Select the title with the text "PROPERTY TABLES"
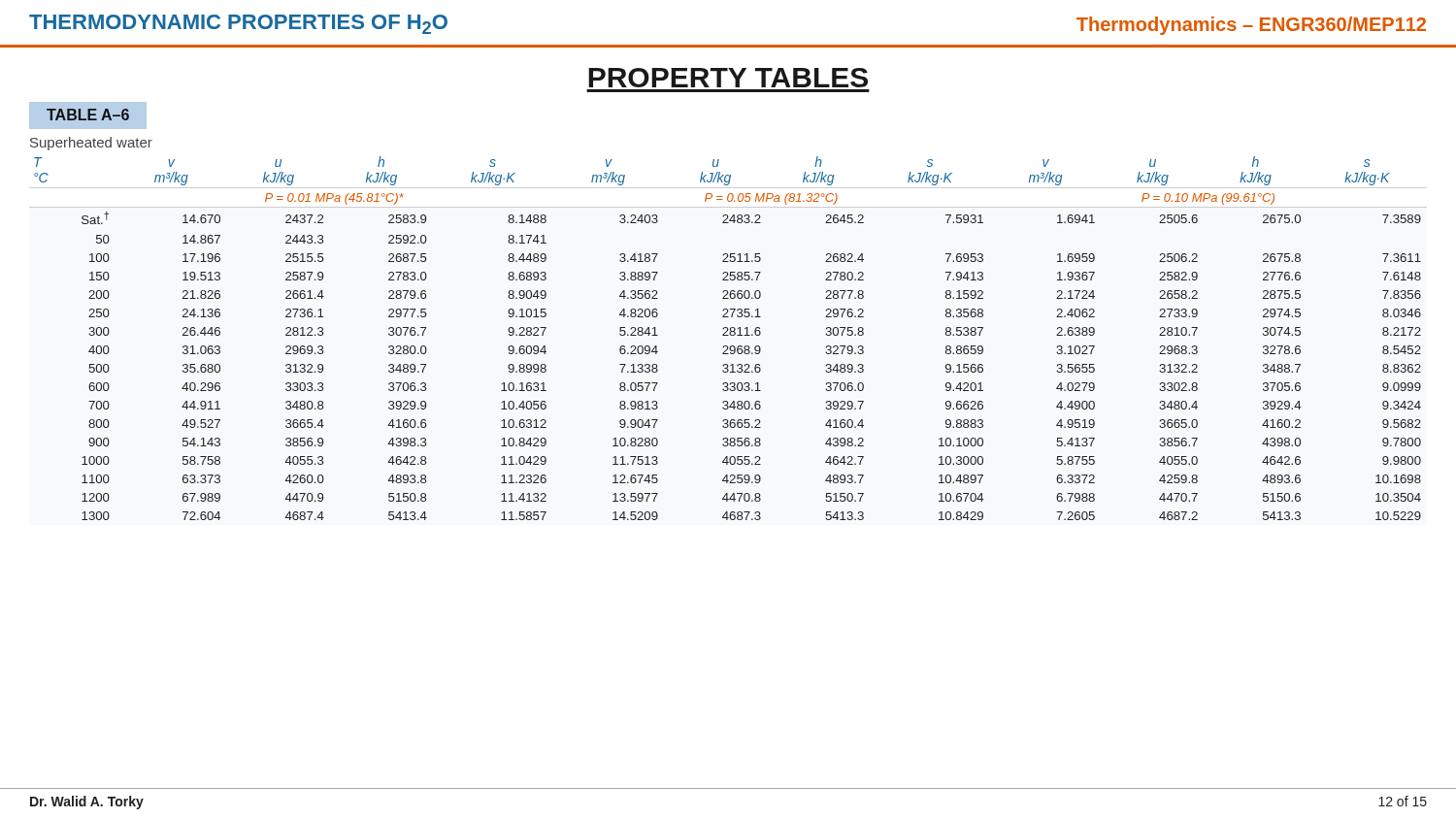This screenshot has width=1456, height=819. (x=728, y=78)
